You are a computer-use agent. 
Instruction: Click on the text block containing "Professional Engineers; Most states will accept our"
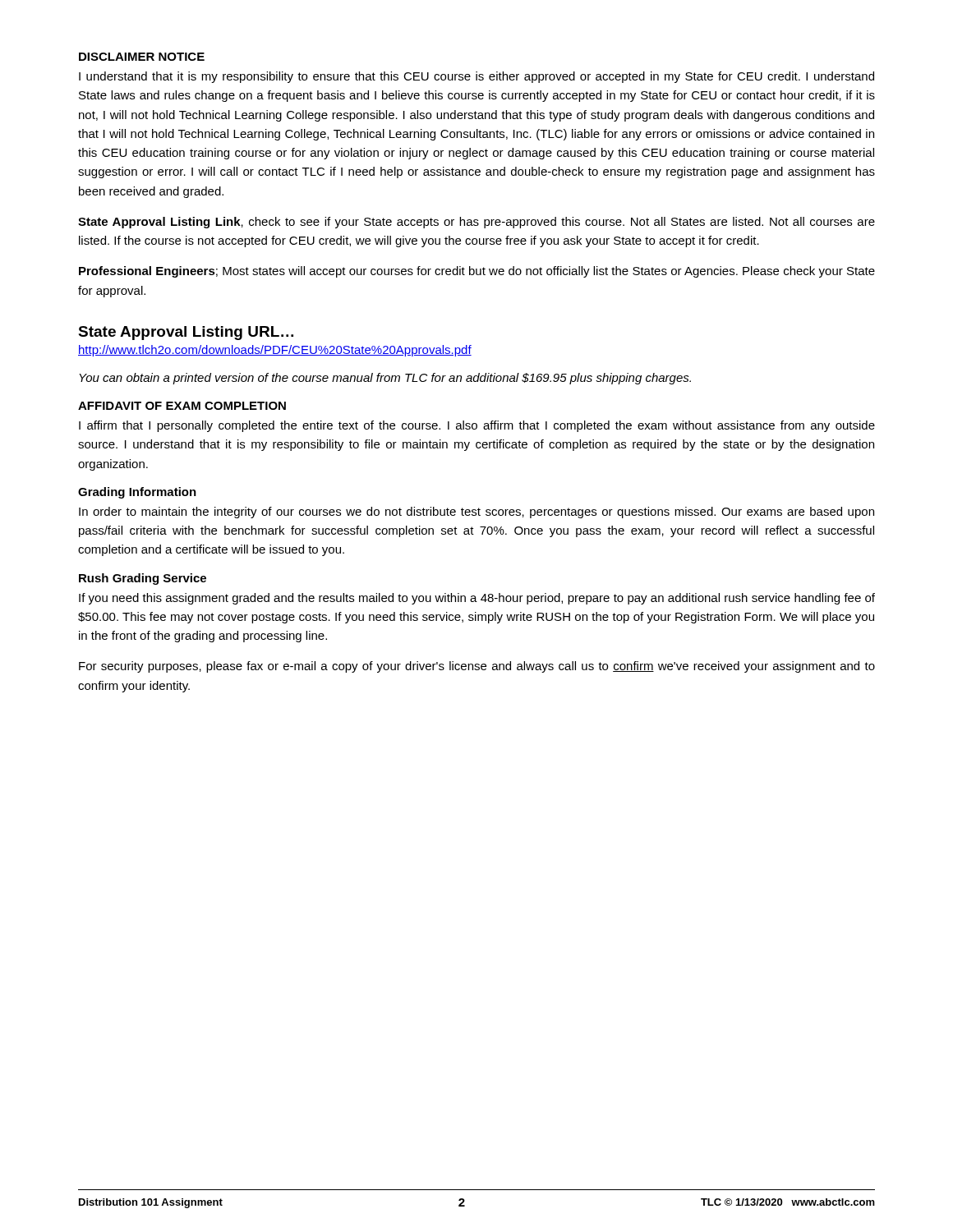[x=476, y=281]
